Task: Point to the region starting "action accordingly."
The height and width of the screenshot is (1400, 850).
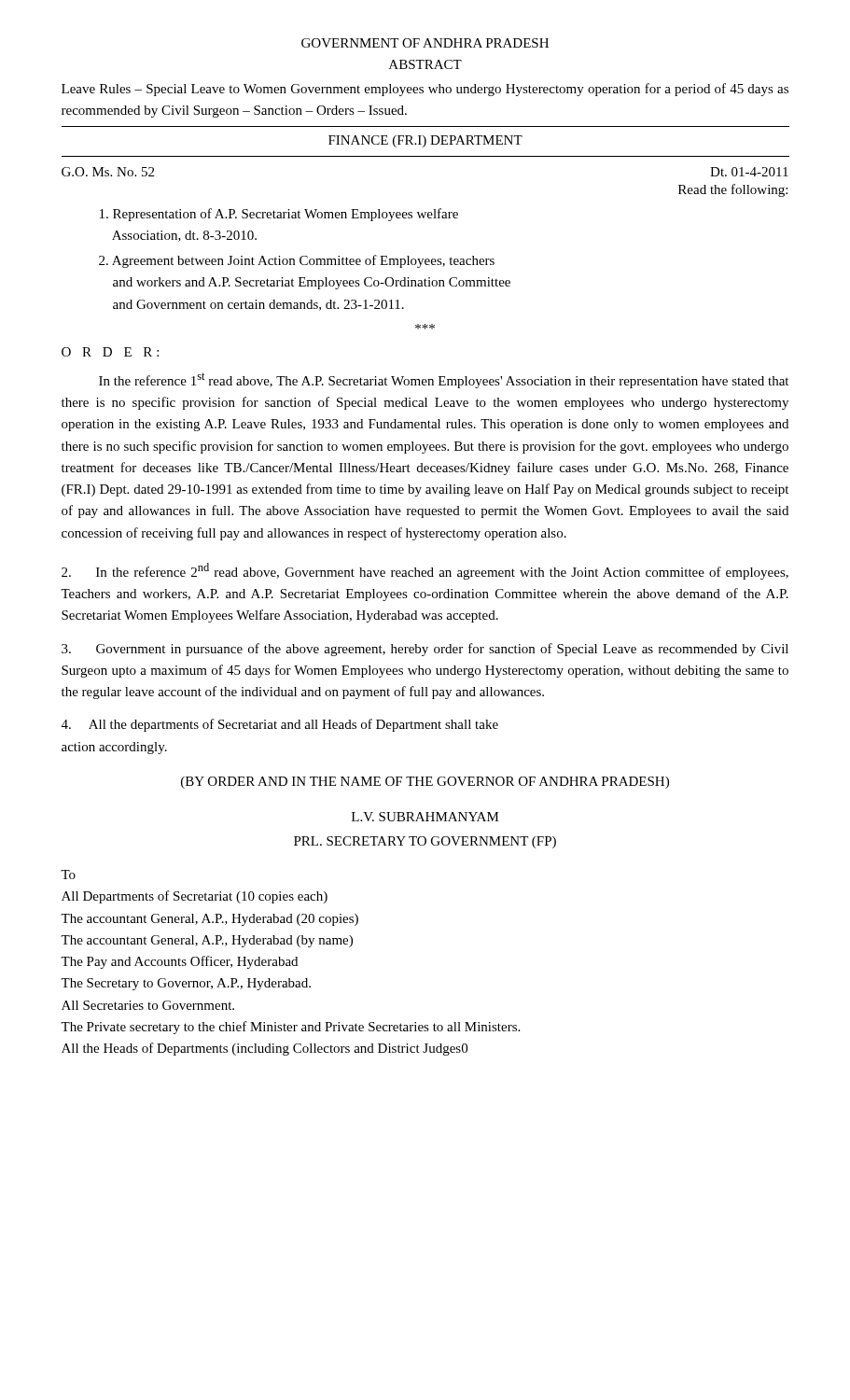Action: pos(114,746)
